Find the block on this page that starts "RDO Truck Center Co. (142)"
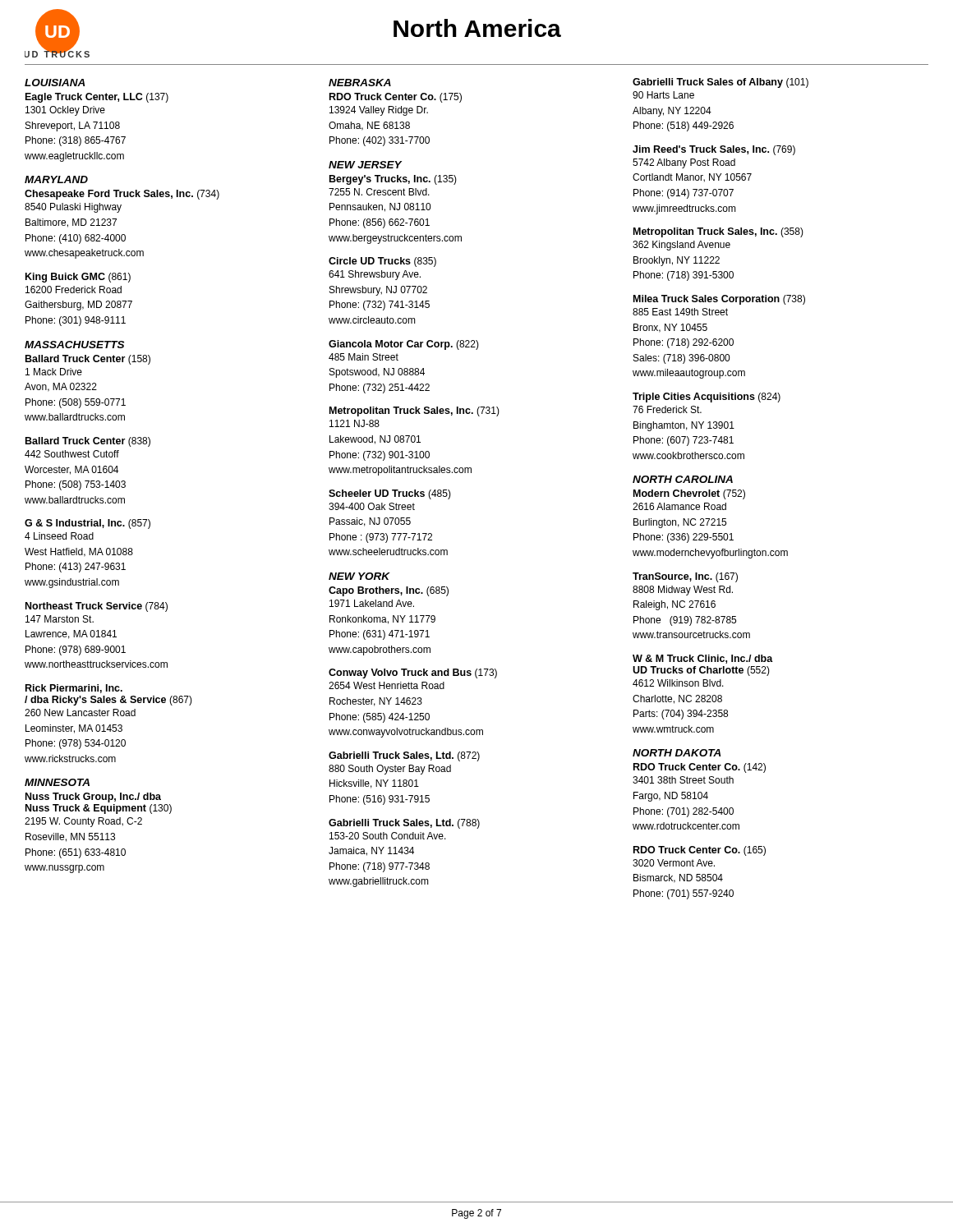The height and width of the screenshot is (1232, 953). tap(700, 768)
